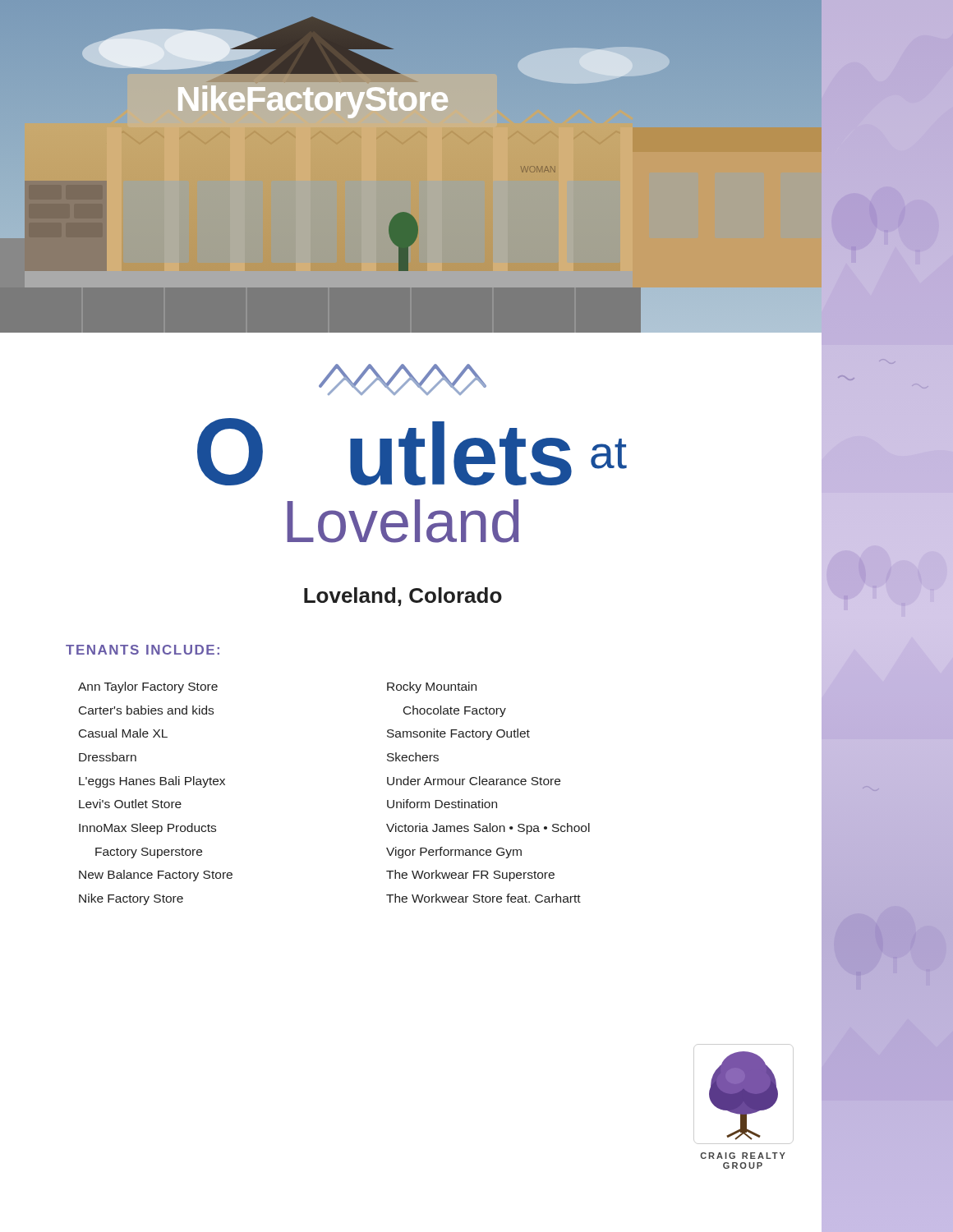Point to "Rocky Mountain"

point(432,686)
